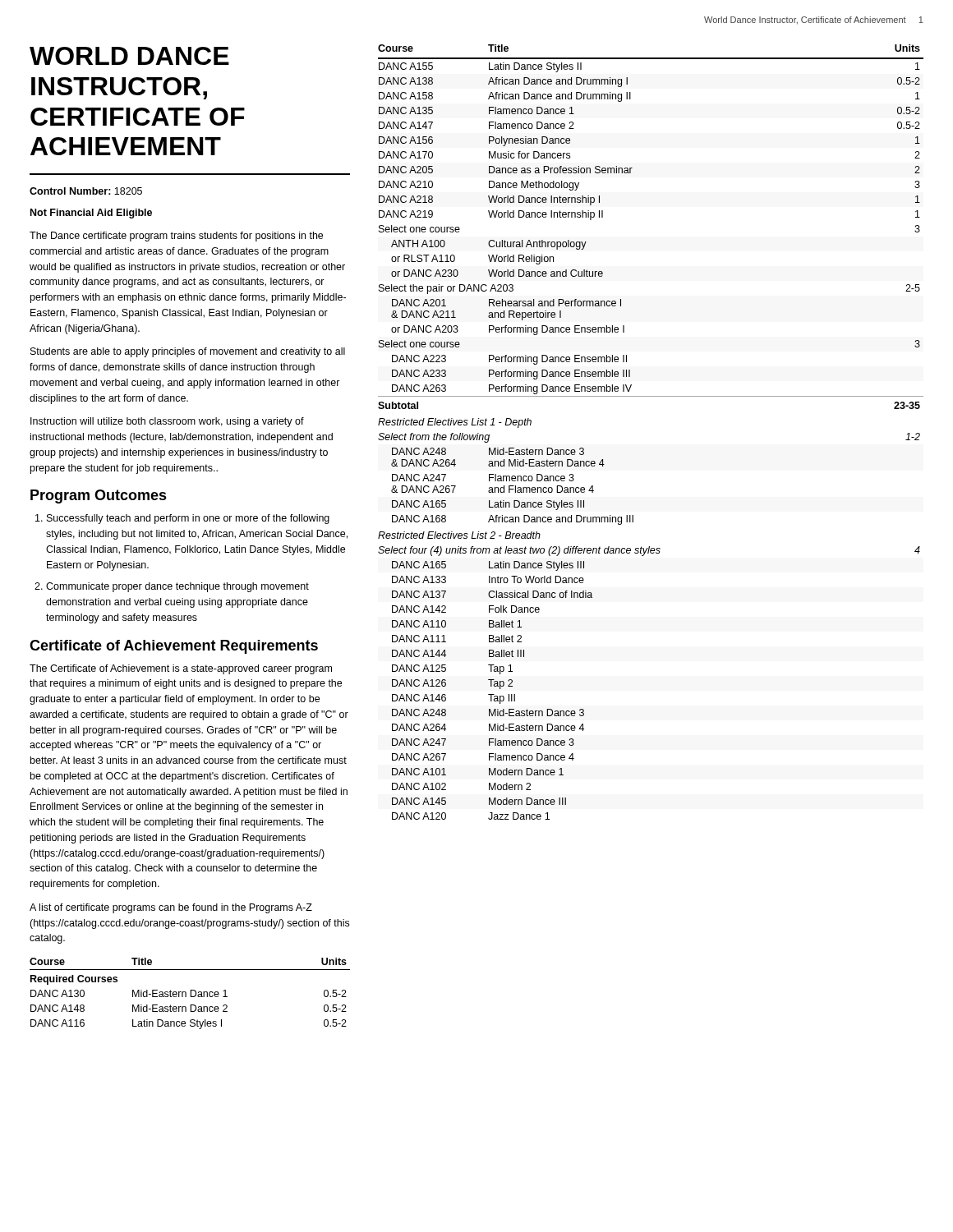
Task: Click on the section header that reads "Certificate of Achievement Requirements"
Action: [x=190, y=646]
